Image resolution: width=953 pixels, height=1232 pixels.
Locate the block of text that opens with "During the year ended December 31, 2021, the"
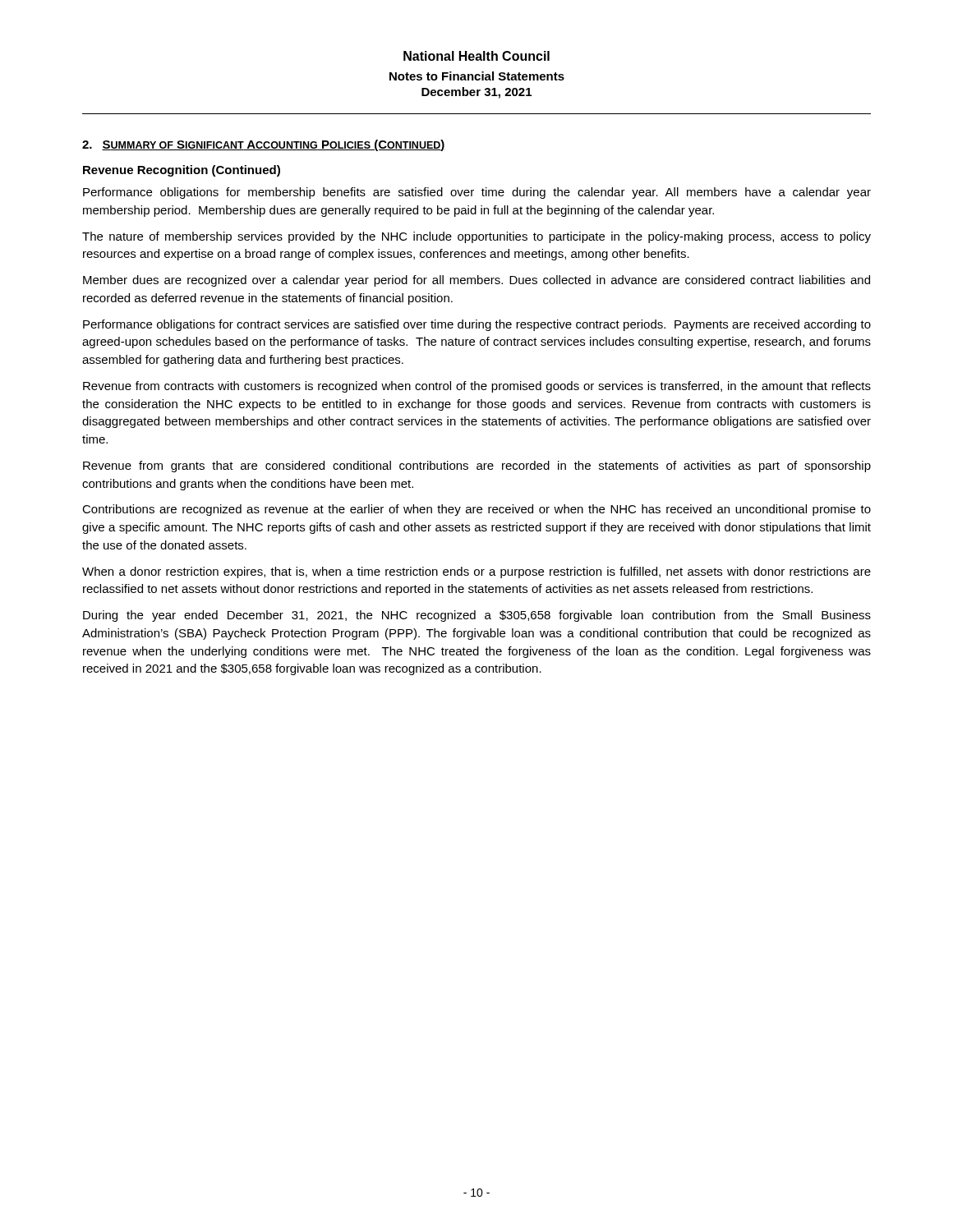(x=476, y=642)
